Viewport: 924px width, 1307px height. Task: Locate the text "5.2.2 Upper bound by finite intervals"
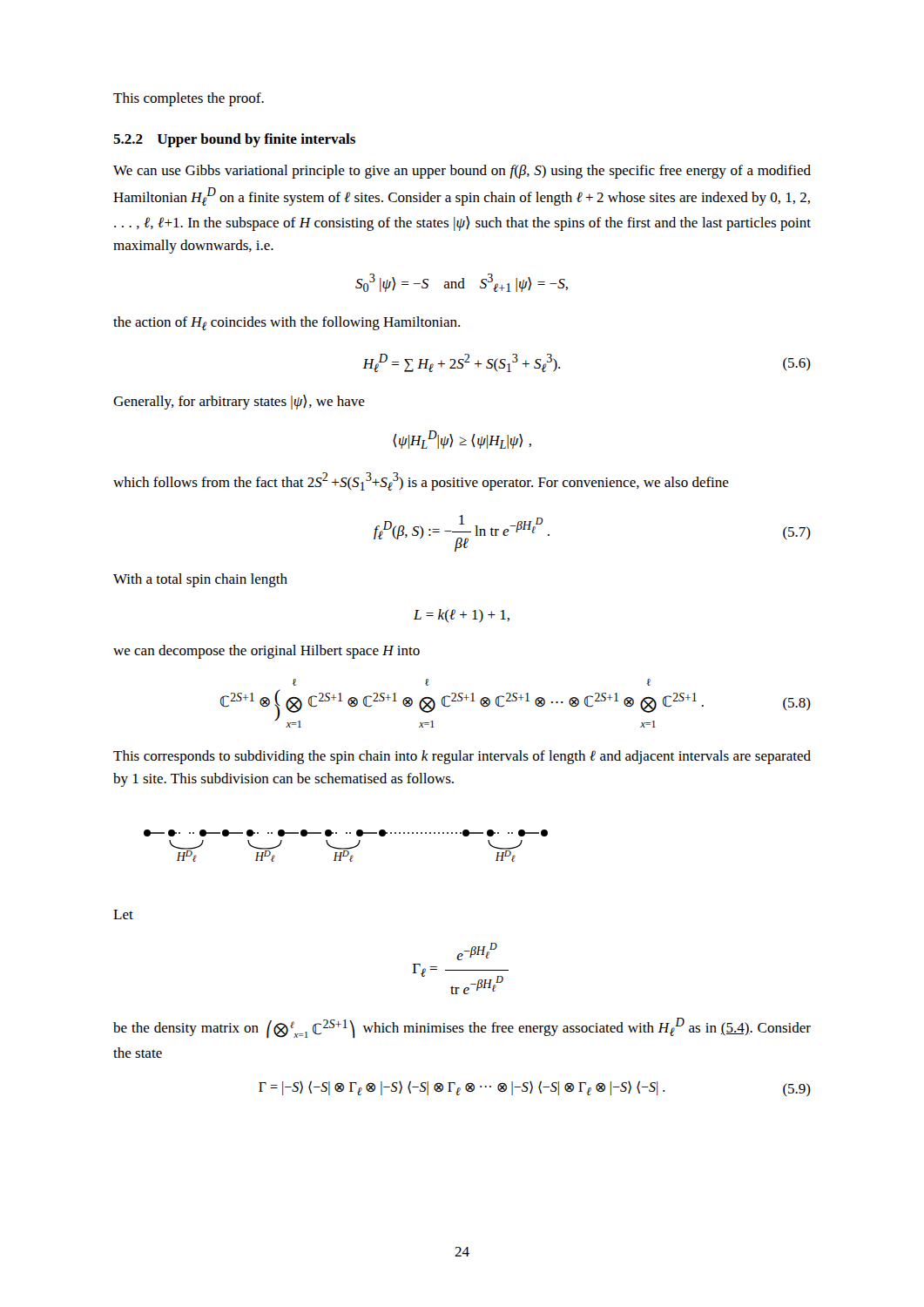pos(234,139)
